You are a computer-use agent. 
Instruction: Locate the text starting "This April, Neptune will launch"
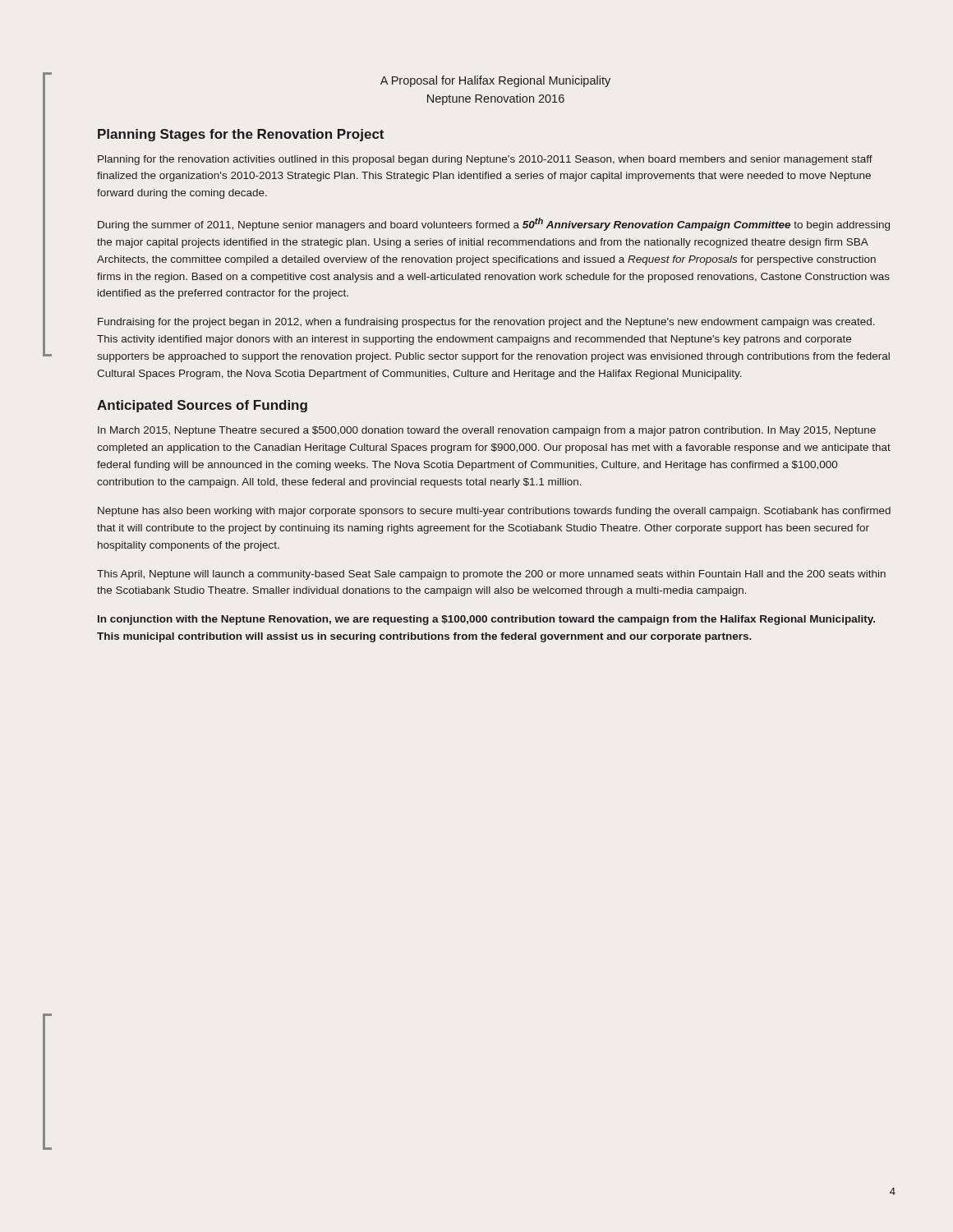pyautogui.click(x=492, y=582)
